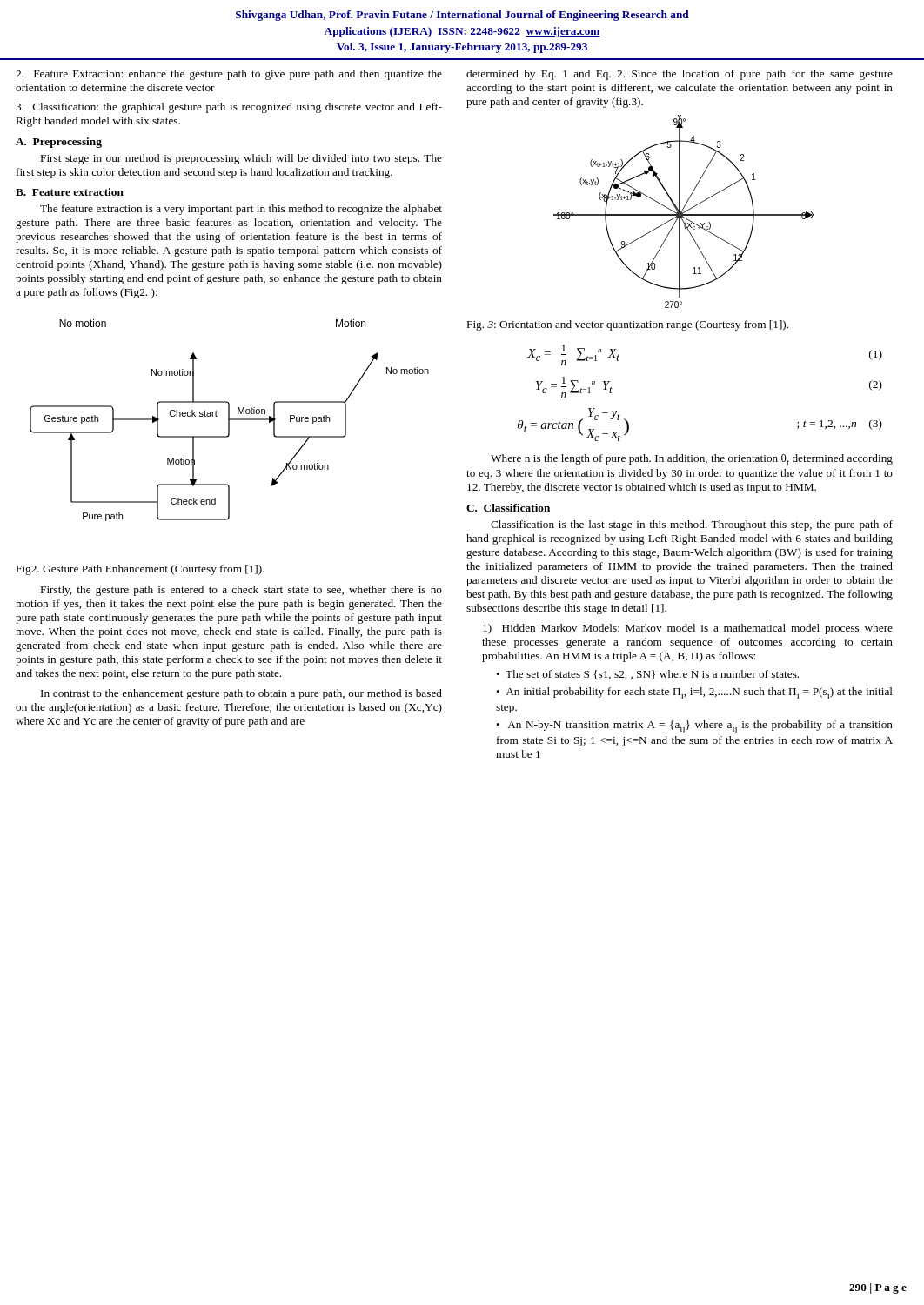Point to "B. Feature extraction"
The image size is (924, 1305).
pyautogui.click(x=69, y=191)
